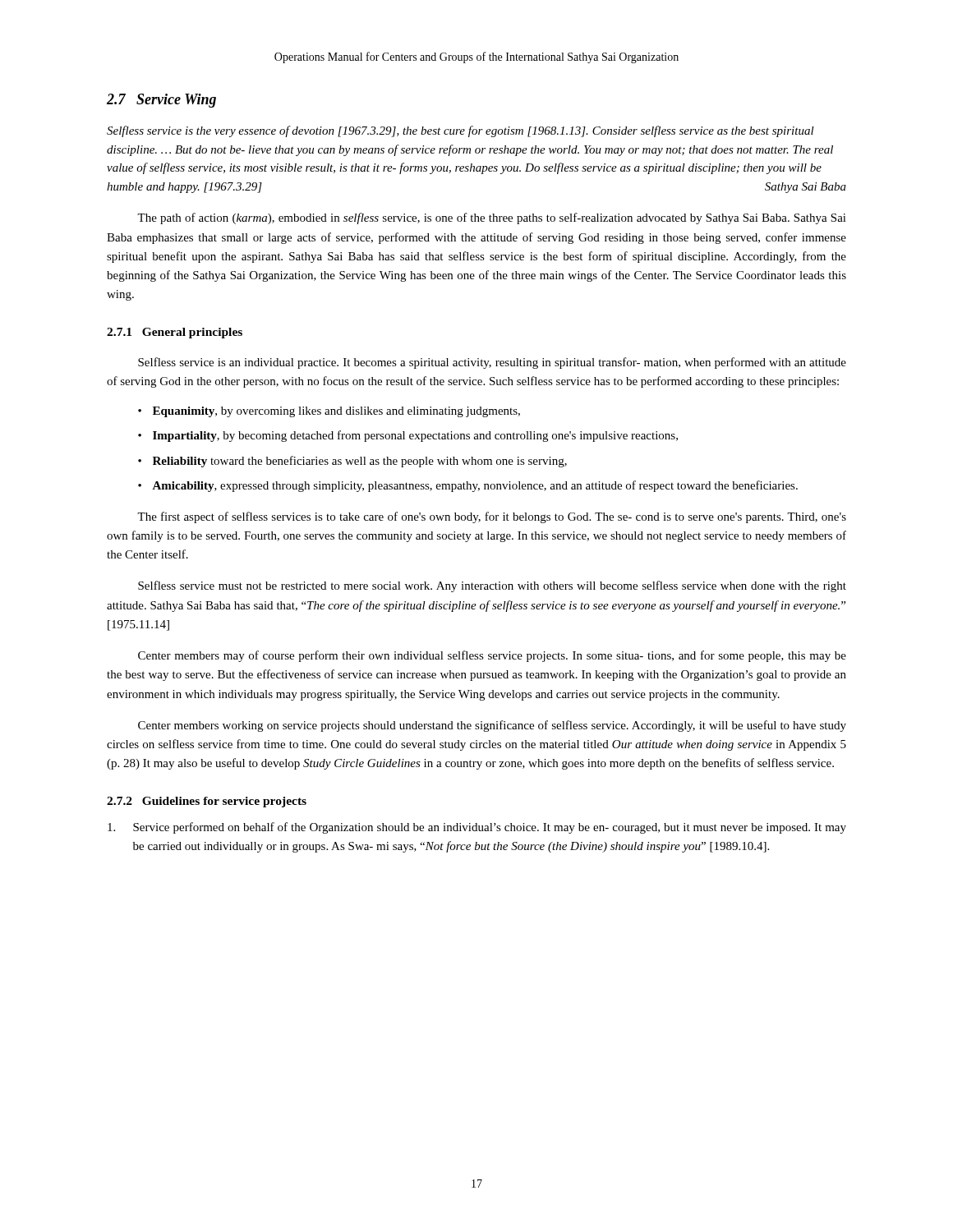The height and width of the screenshot is (1232, 953).
Task: Find the block on this page that starts "Amicability, expressed through simplicity, pleasantness, empathy,"
Action: [x=475, y=485]
